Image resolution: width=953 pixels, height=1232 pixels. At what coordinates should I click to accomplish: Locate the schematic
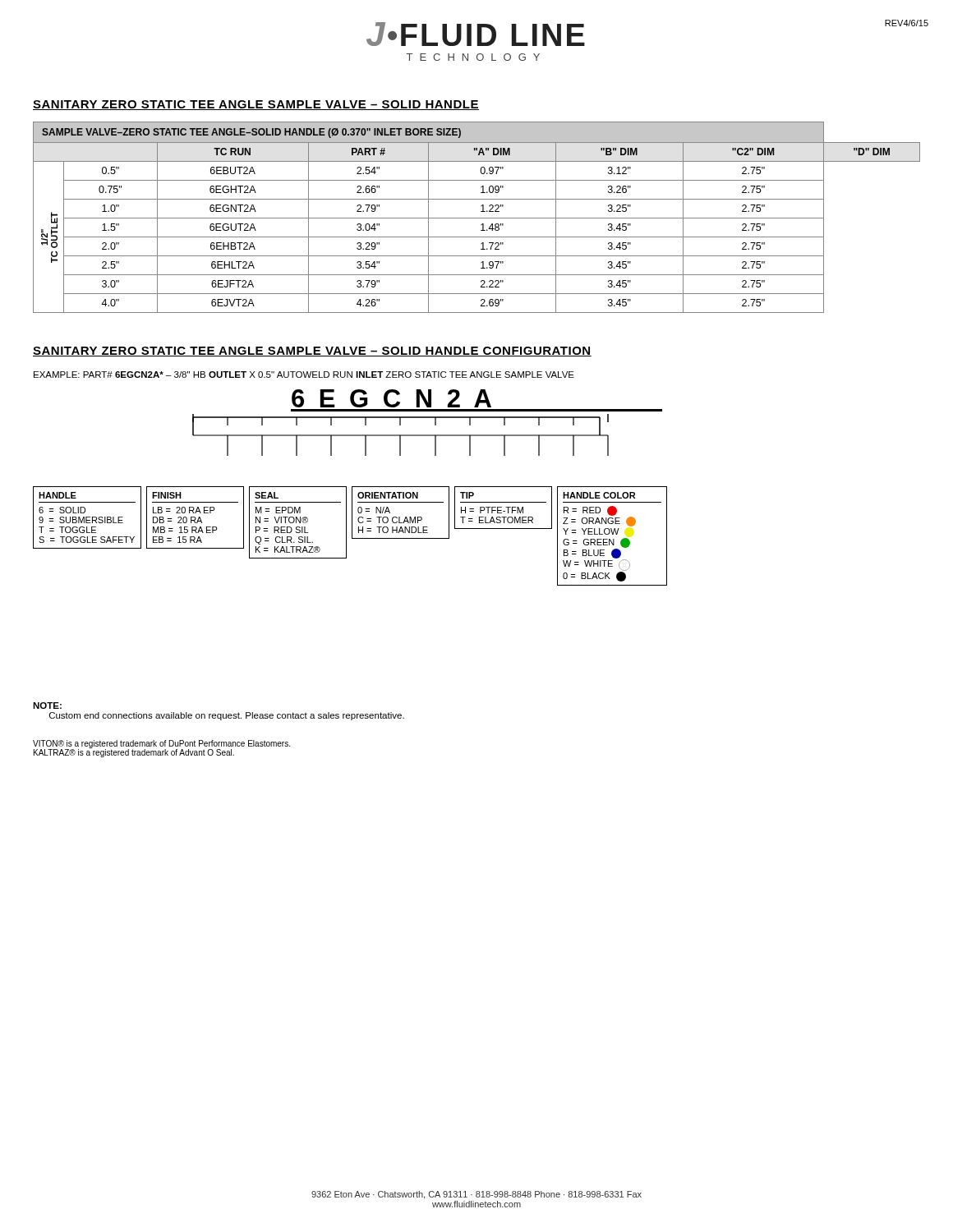pyautogui.click(x=476, y=498)
